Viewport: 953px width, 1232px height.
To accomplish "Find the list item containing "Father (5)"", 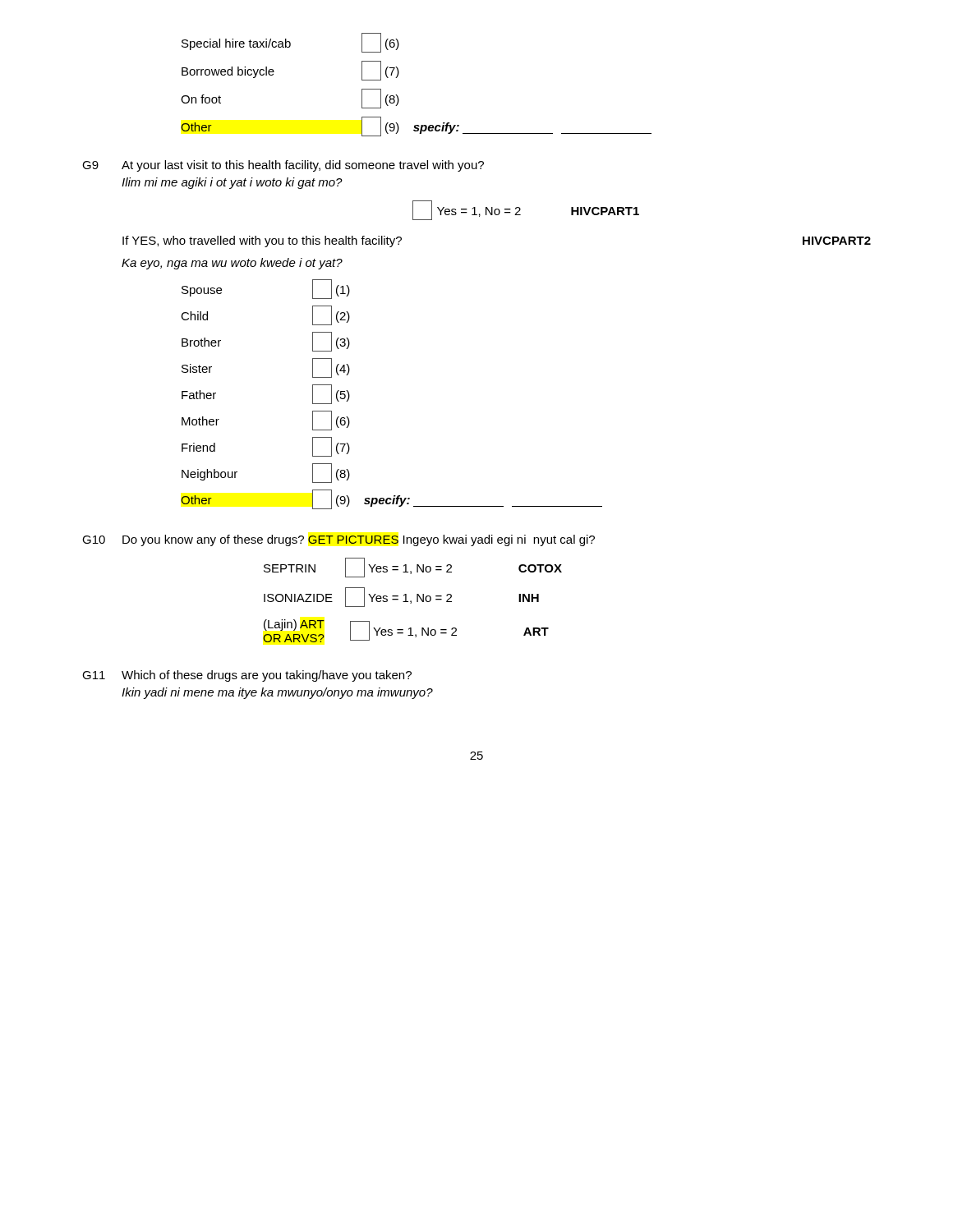I will (x=197, y=394).
